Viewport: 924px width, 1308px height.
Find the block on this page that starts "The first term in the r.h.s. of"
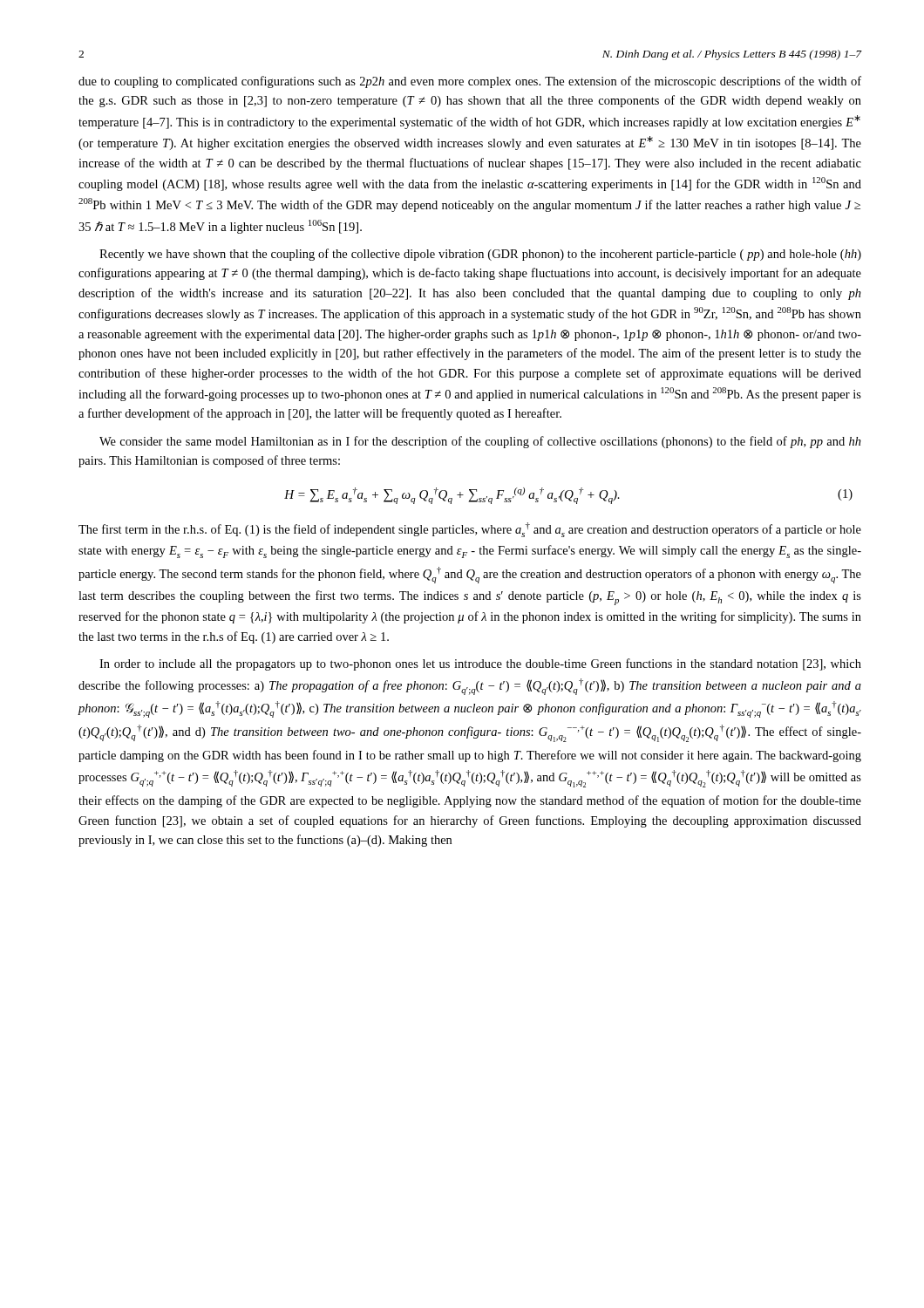pyautogui.click(x=470, y=582)
